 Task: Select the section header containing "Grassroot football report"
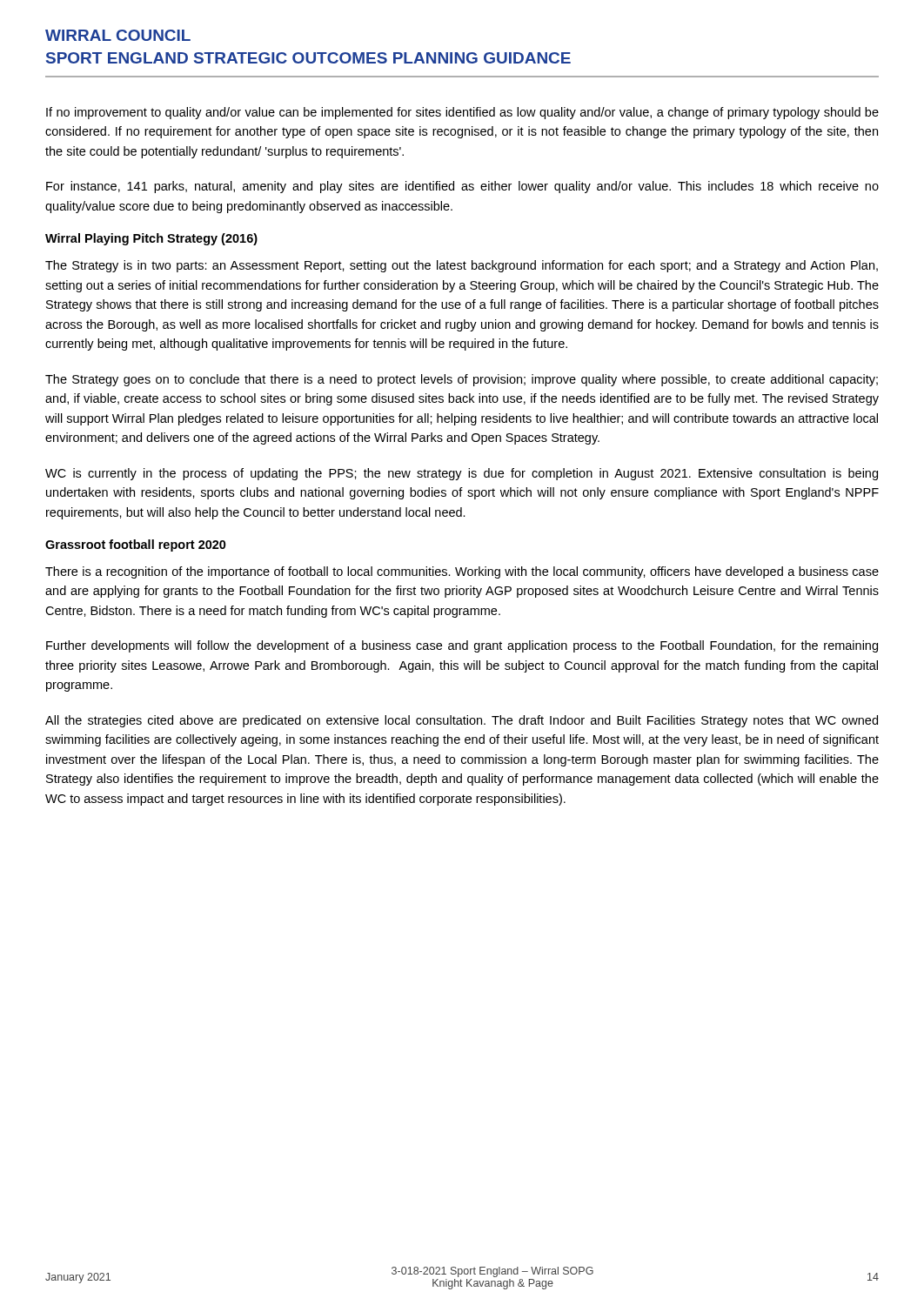136,545
